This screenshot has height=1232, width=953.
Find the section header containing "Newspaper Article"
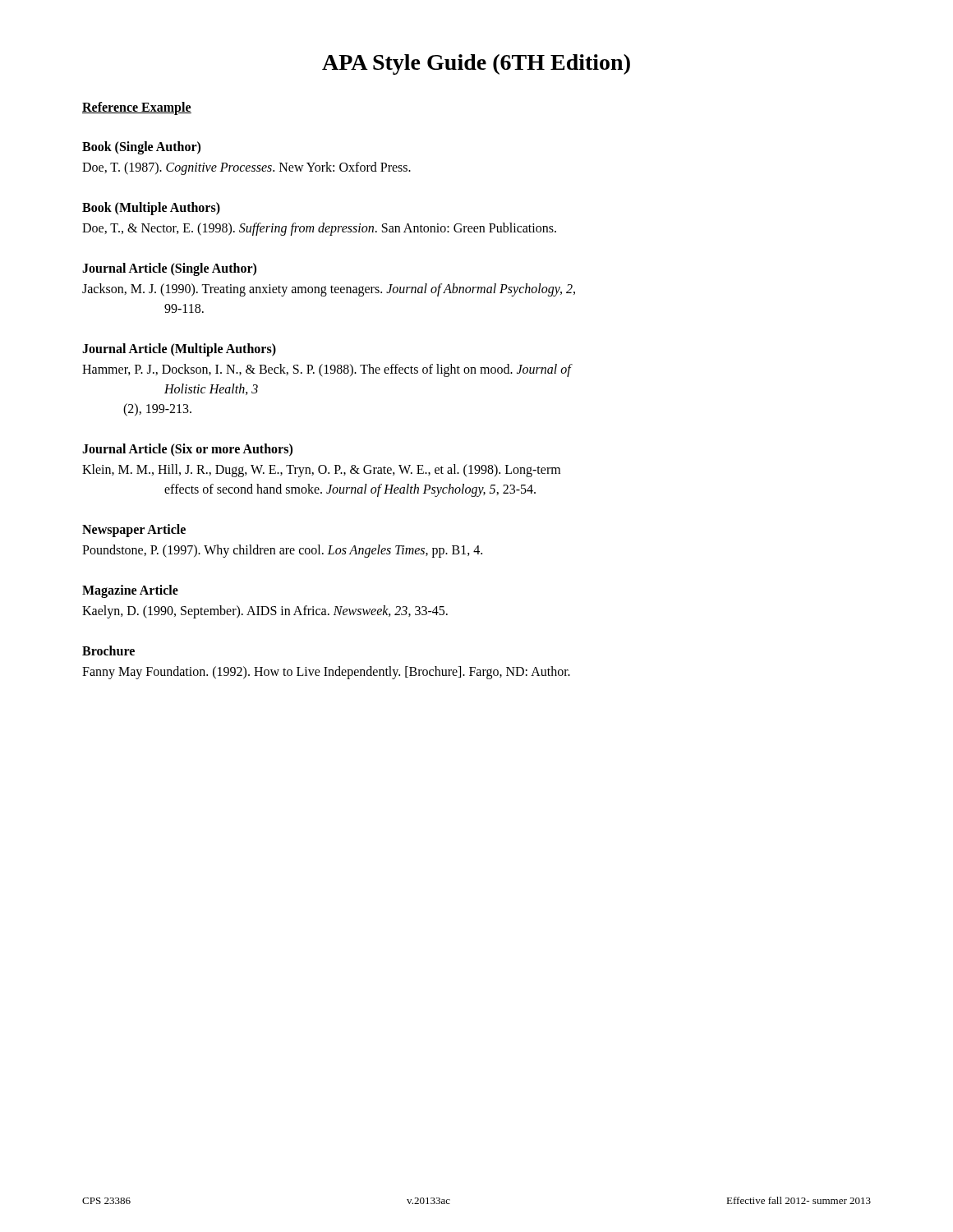(134, 529)
